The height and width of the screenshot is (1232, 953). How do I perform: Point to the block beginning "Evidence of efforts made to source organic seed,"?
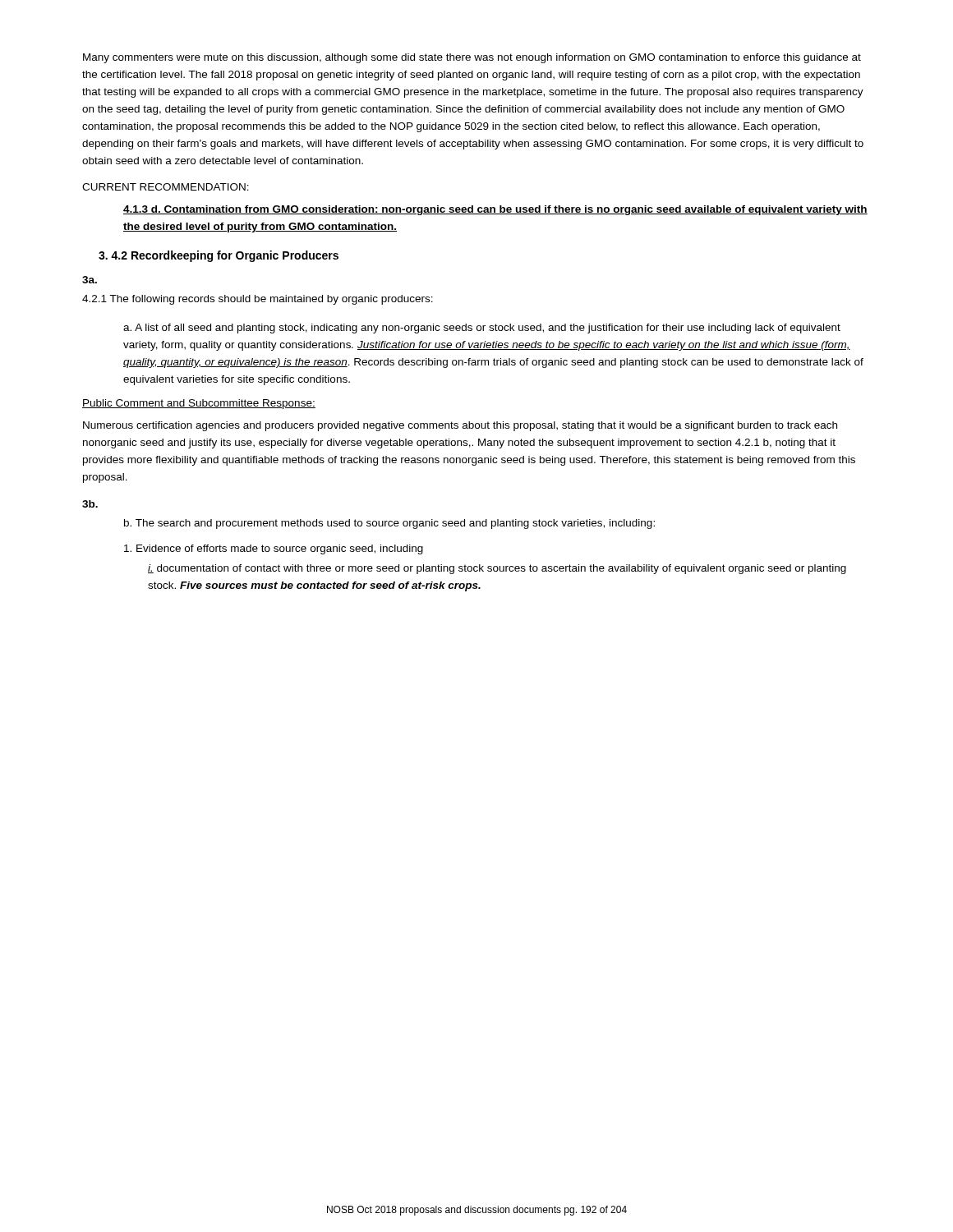[x=273, y=548]
